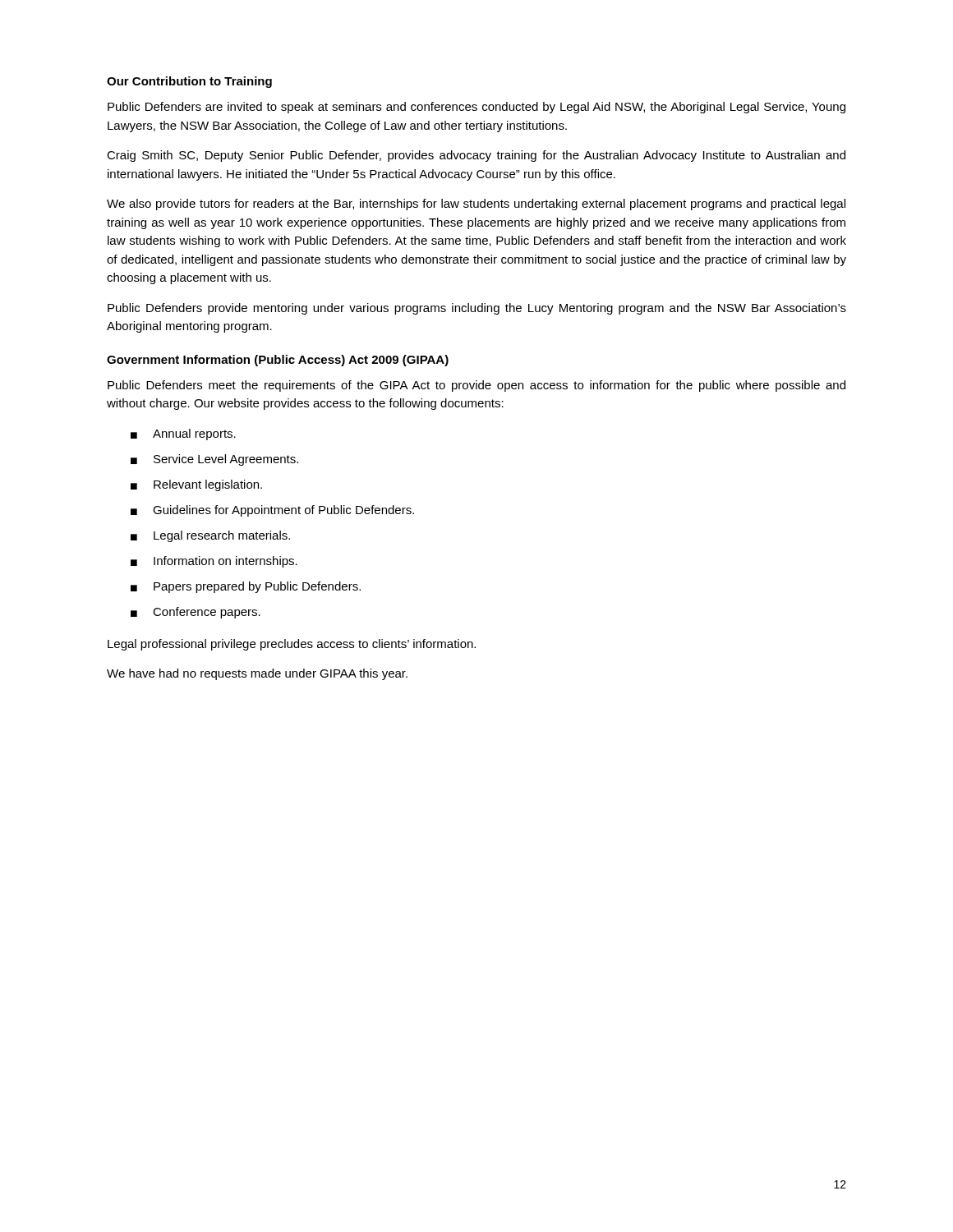953x1232 pixels.
Task: Click on the list item with the text "■Annual reports."
Action: tap(183, 434)
